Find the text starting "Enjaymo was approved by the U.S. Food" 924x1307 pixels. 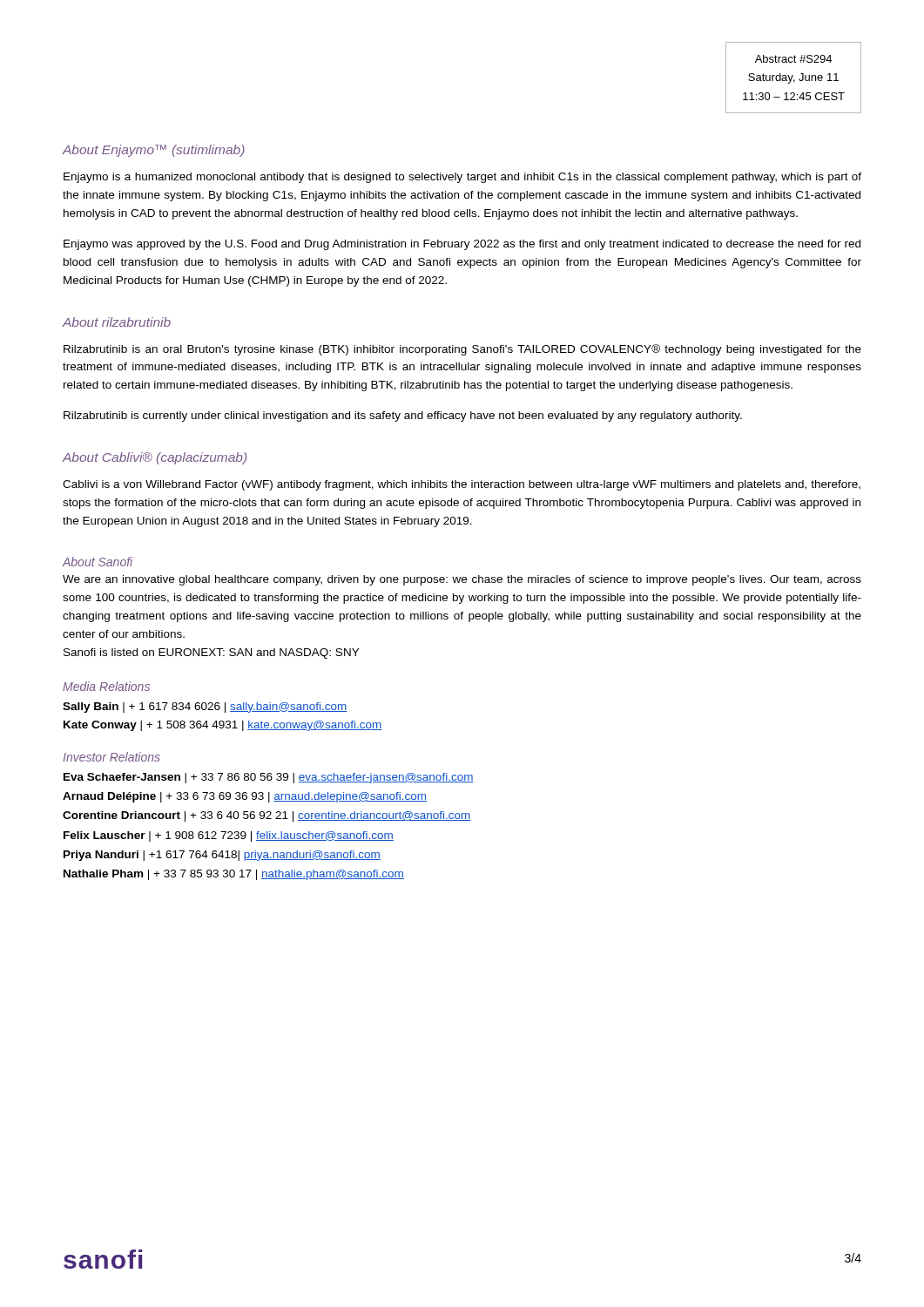[x=462, y=262]
